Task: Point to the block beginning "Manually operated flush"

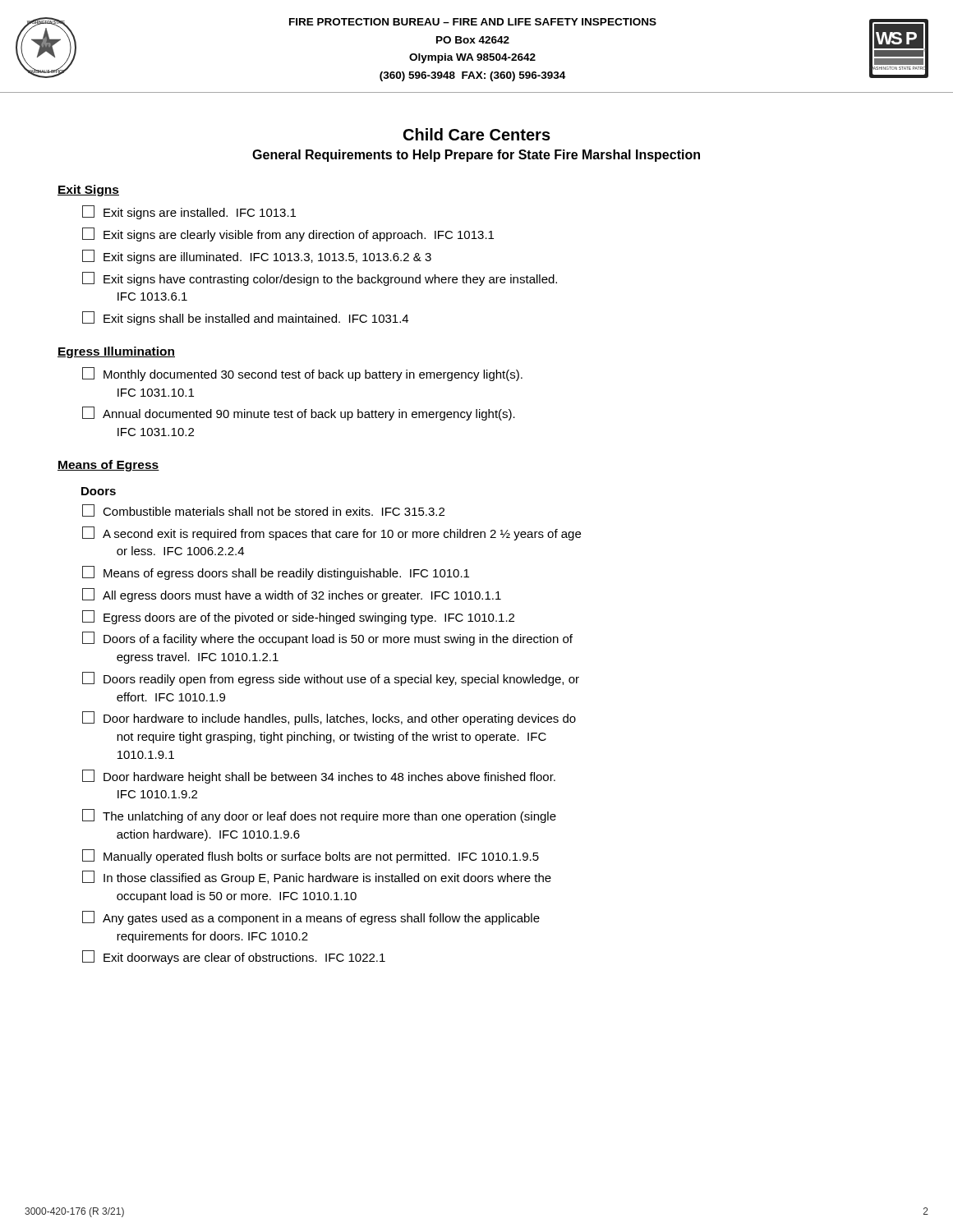Action: click(x=311, y=856)
